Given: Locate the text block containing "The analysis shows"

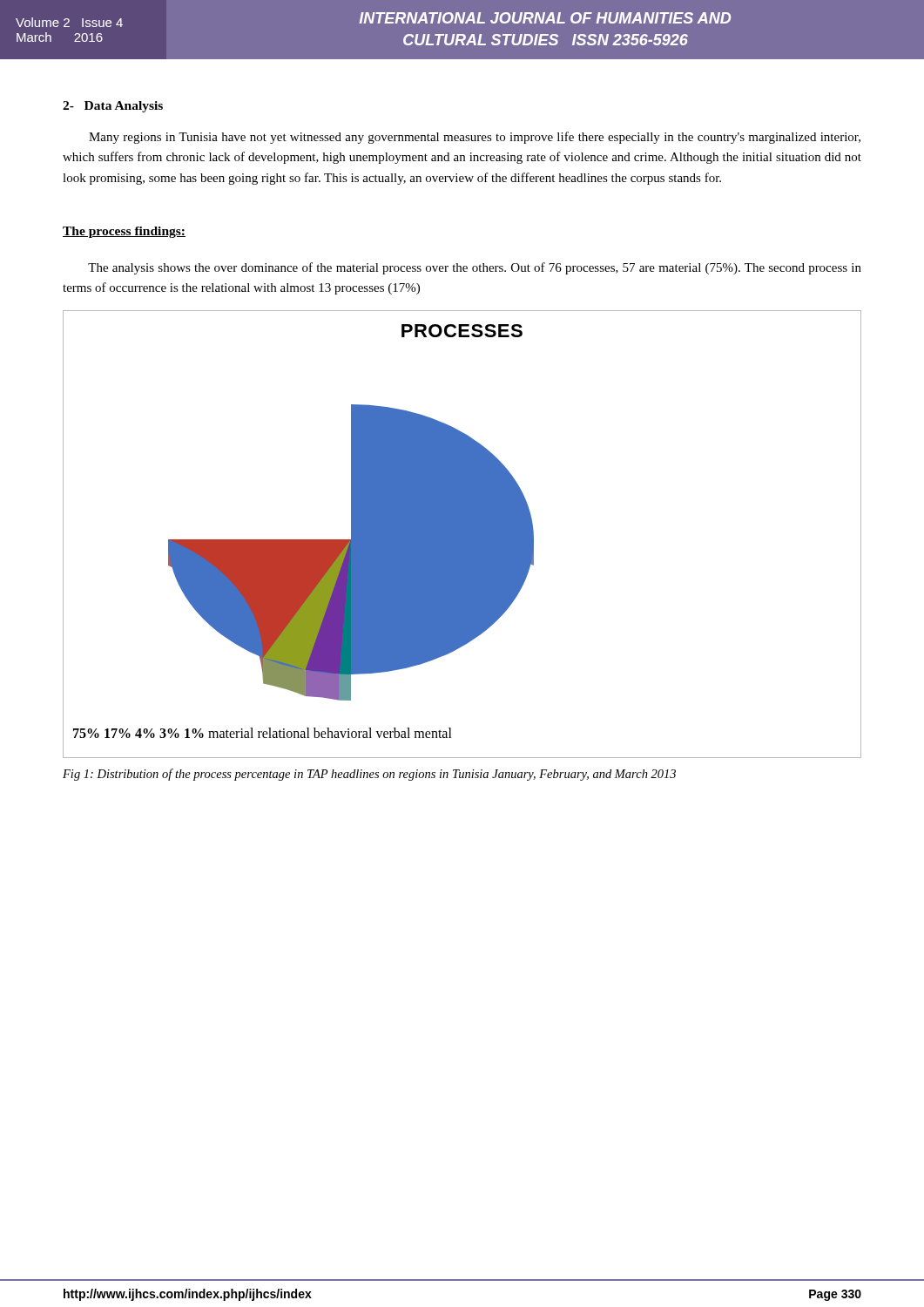Looking at the screenshot, I should pos(462,277).
